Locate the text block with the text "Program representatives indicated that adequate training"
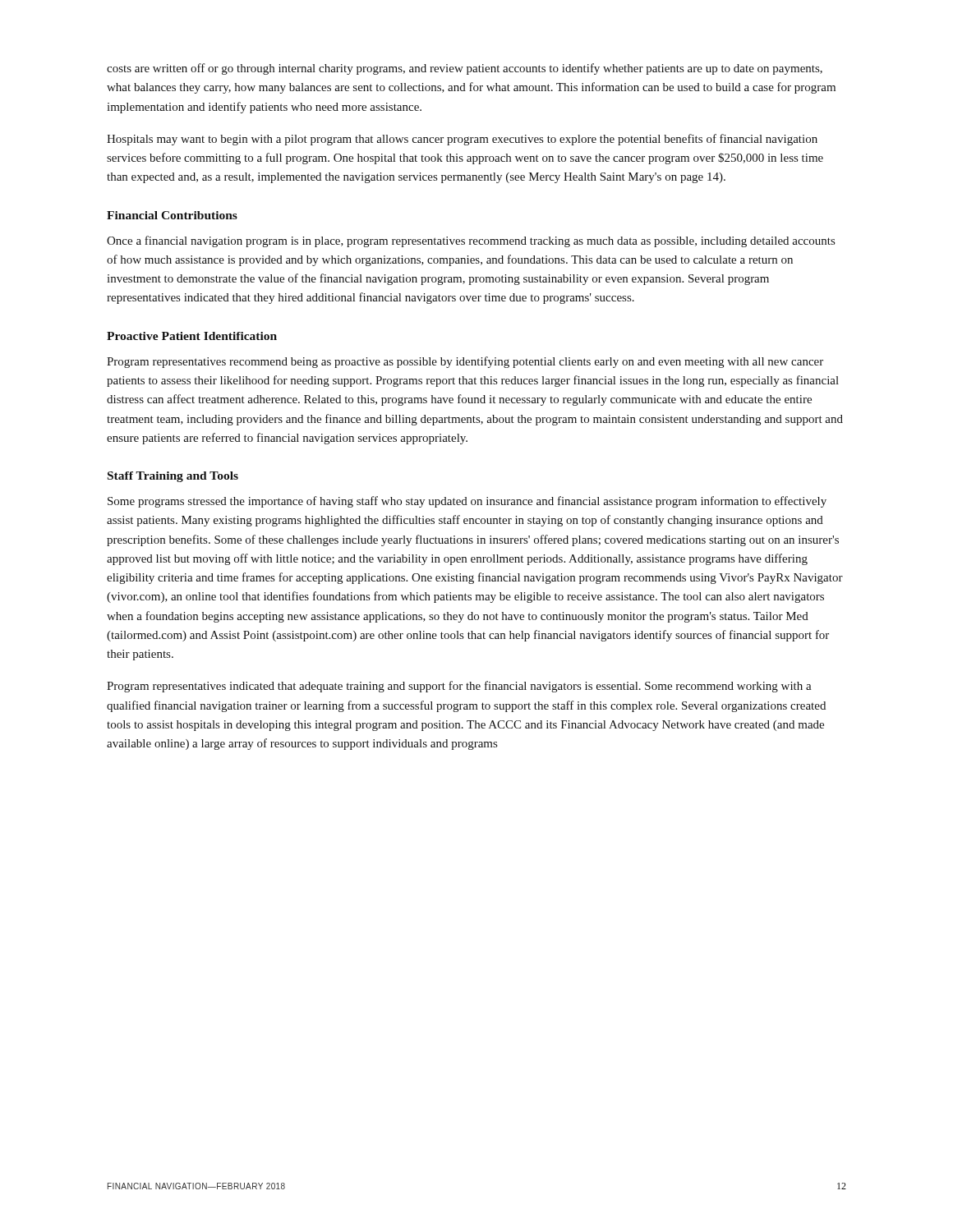Image resolution: width=953 pixels, height=1232 pixels. (476, 715)
